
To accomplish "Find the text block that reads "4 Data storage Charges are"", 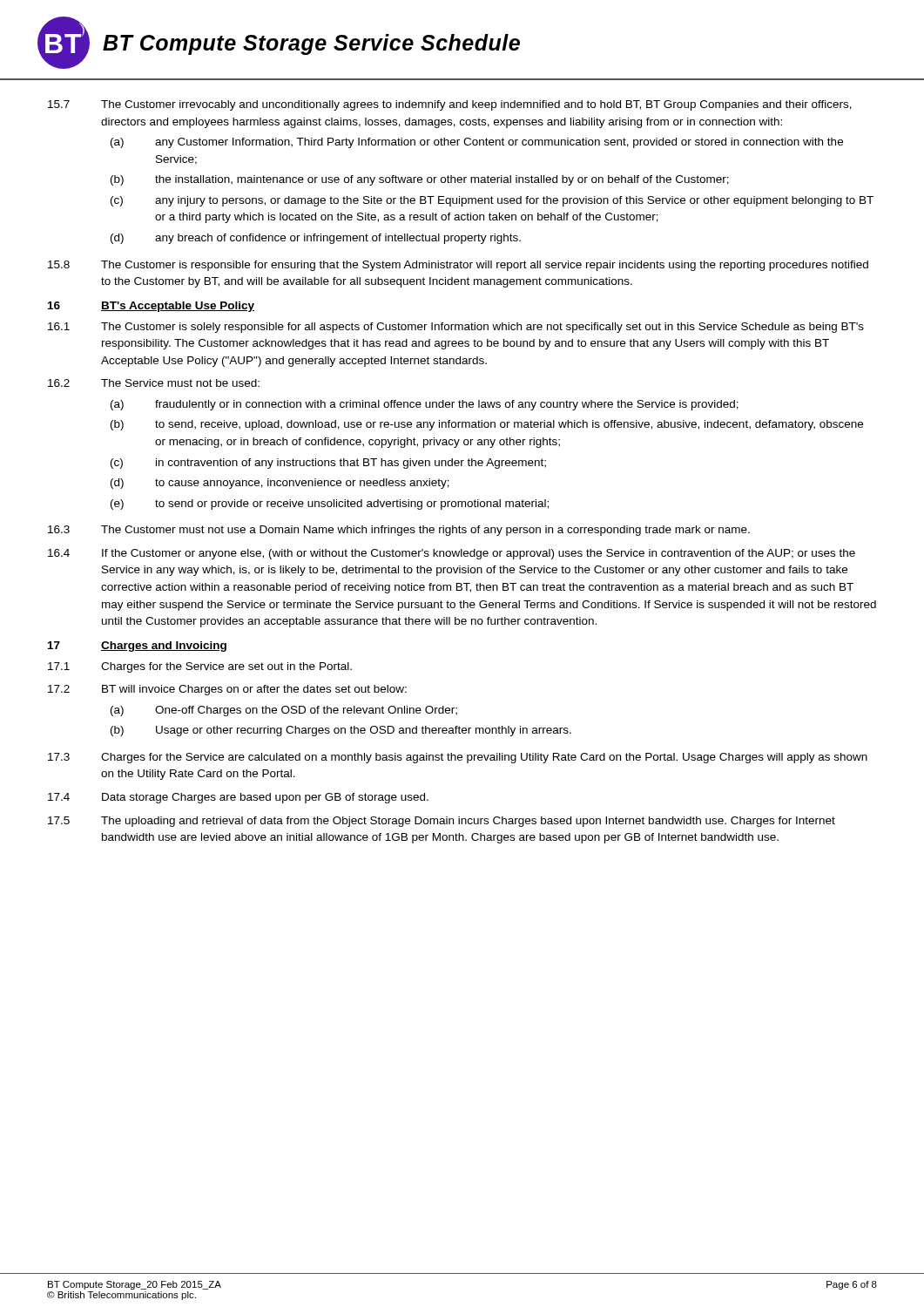I will point(238,798).
